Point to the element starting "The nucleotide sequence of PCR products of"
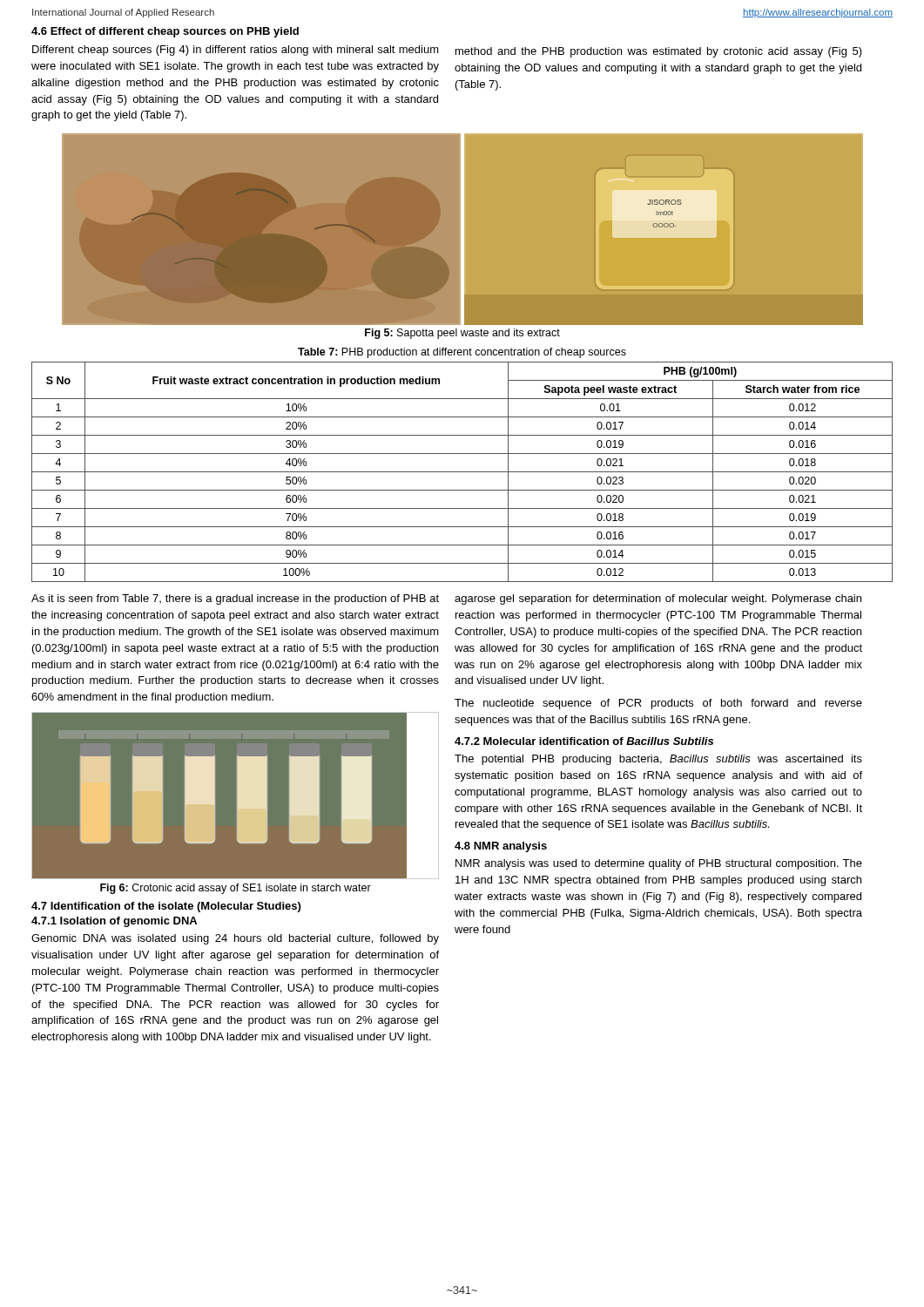924x1307 pixels. (x=658, y=711)
